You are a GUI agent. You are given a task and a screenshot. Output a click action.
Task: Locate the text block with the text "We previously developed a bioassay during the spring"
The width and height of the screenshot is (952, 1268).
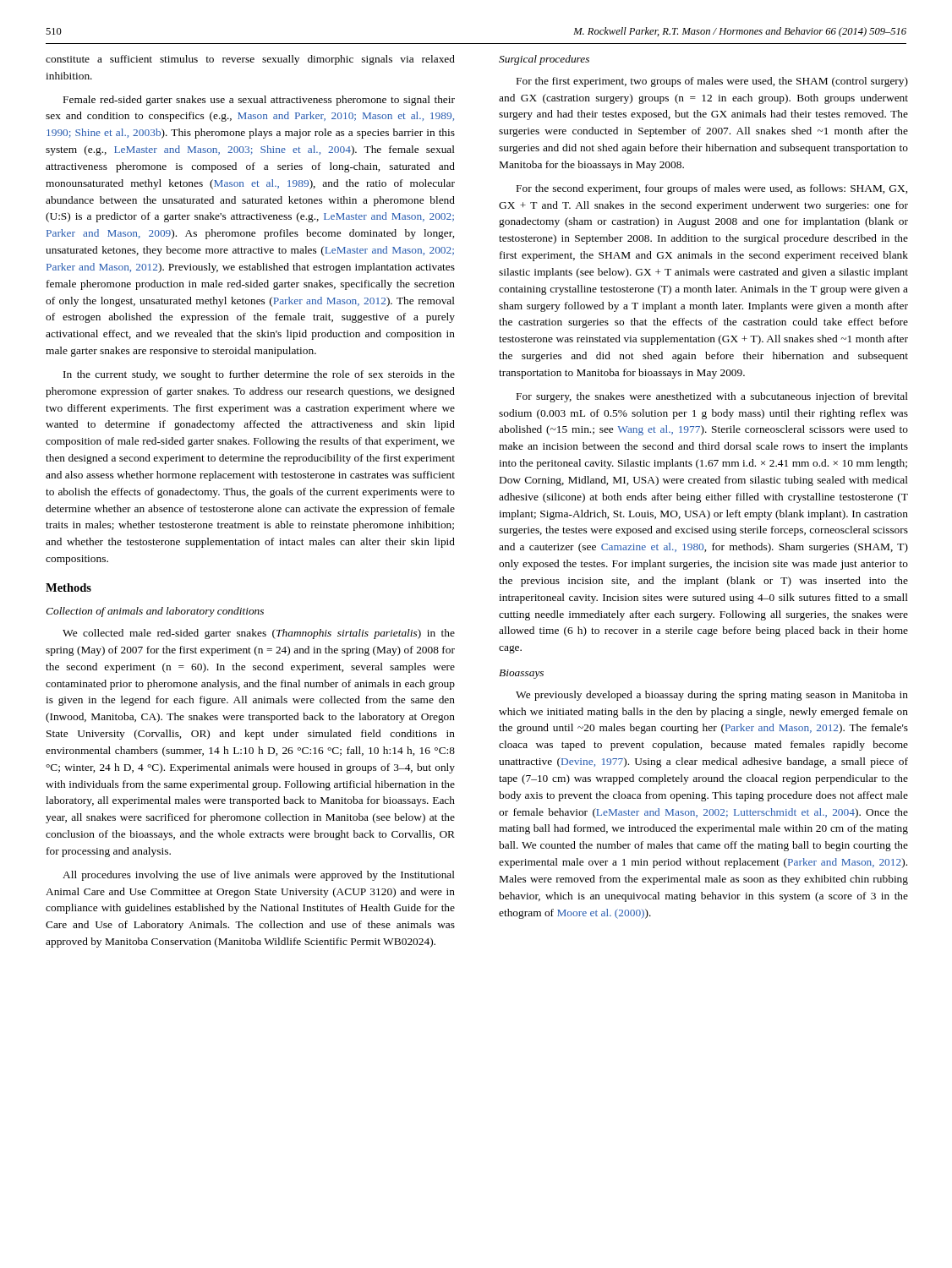(x=703, y=804)
